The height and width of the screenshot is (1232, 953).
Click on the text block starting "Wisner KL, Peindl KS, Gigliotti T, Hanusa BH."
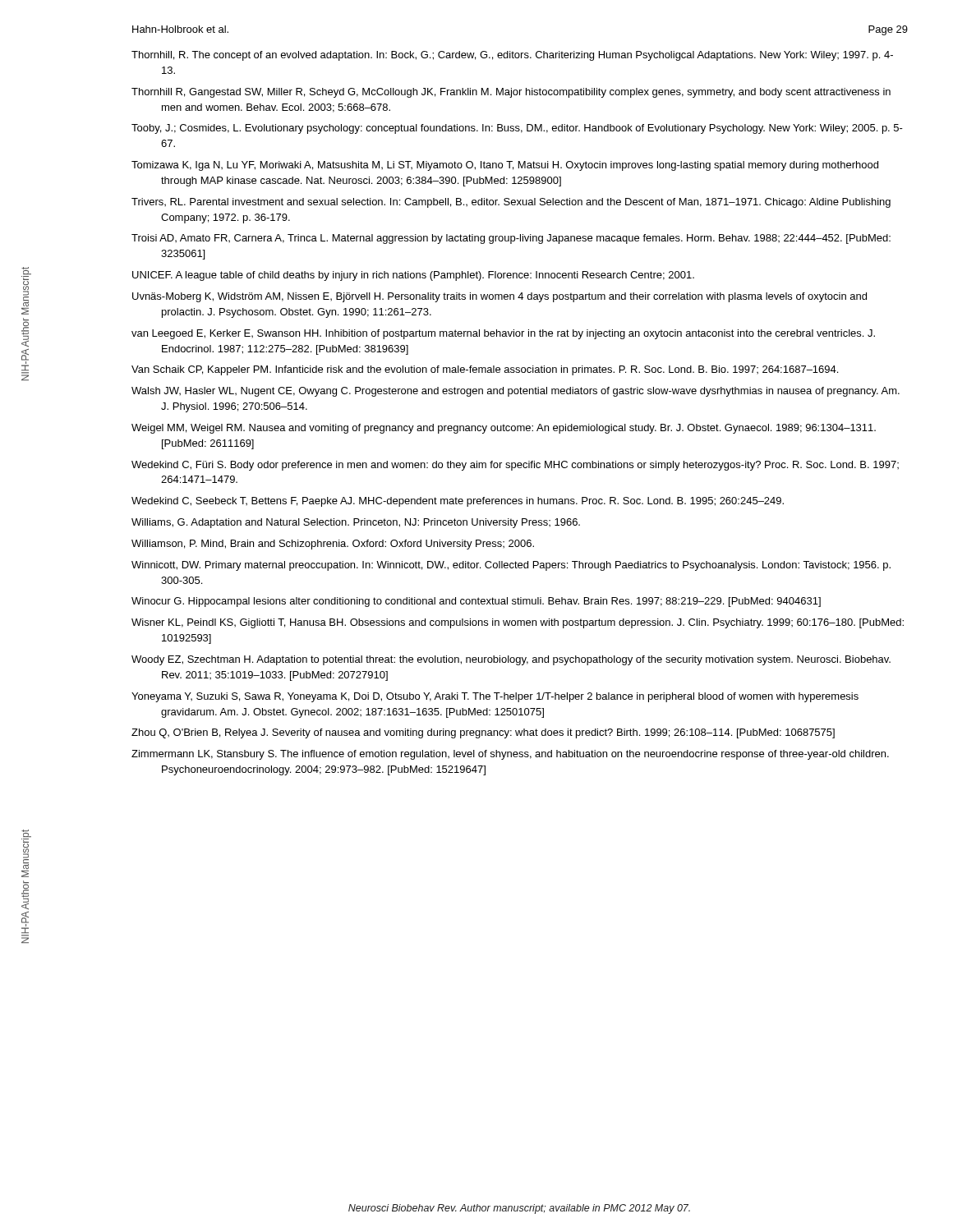518,630
